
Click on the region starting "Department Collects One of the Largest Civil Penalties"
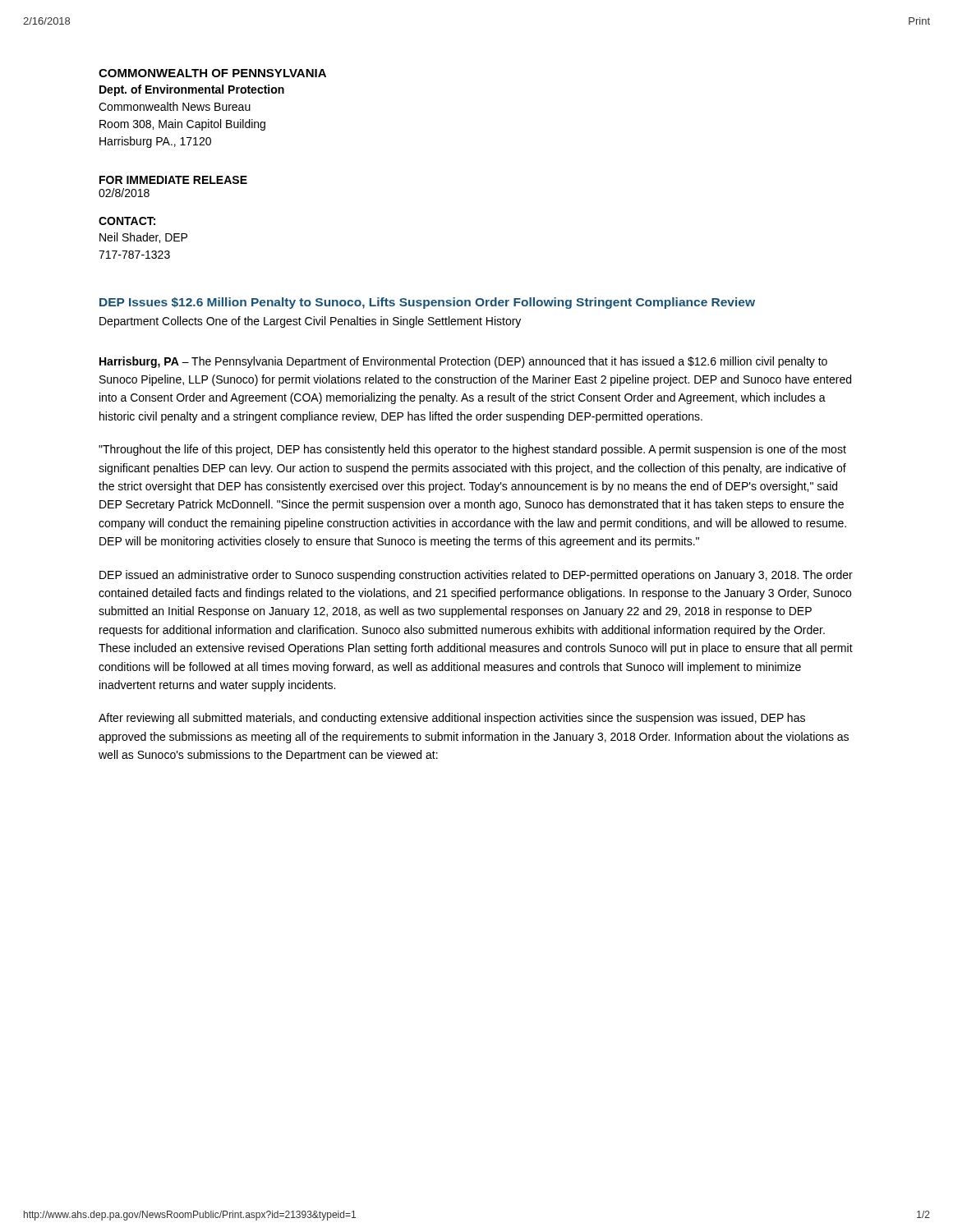click(x=310, y=321)
